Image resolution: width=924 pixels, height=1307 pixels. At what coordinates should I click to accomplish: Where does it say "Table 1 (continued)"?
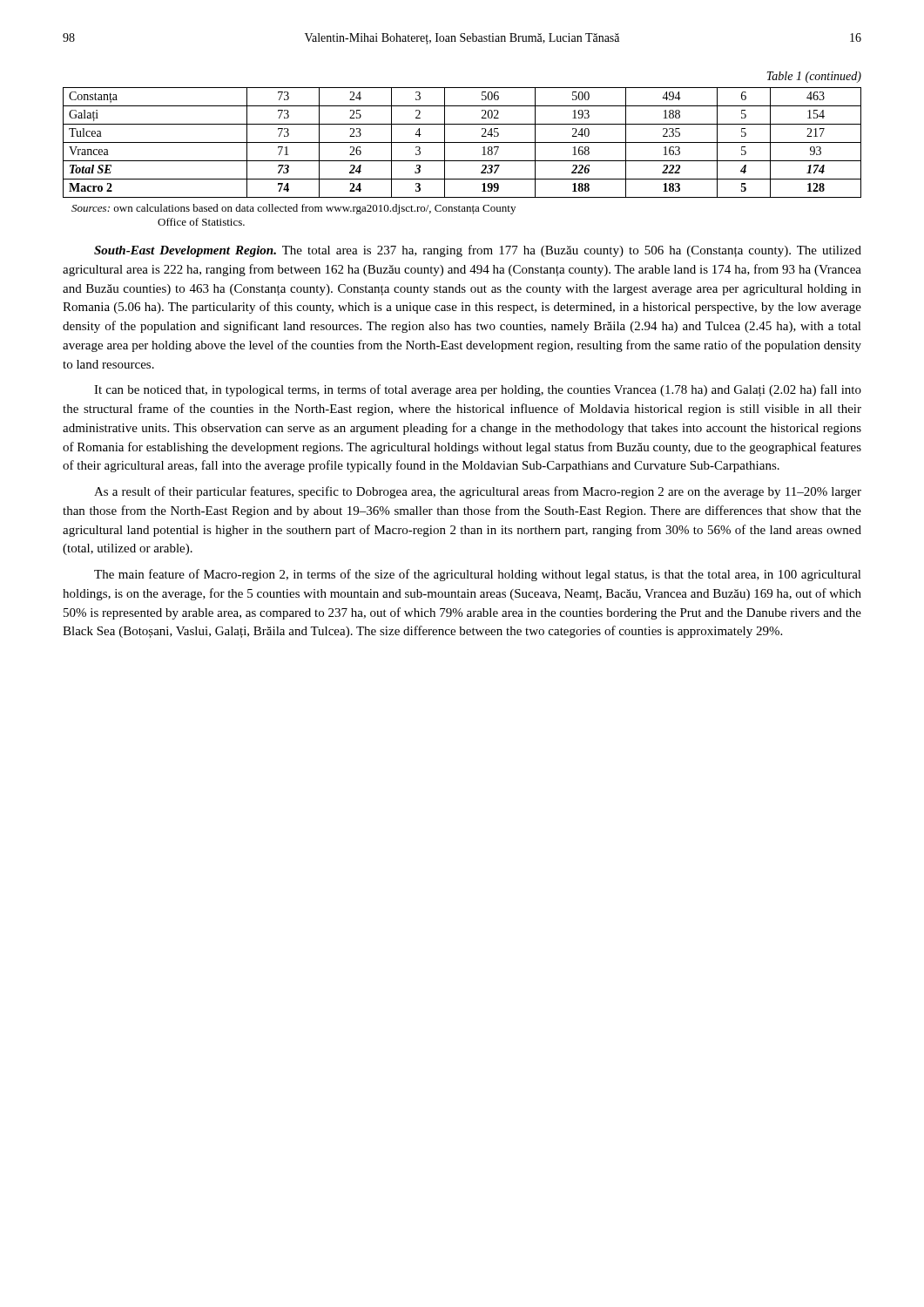pos(814,76)
